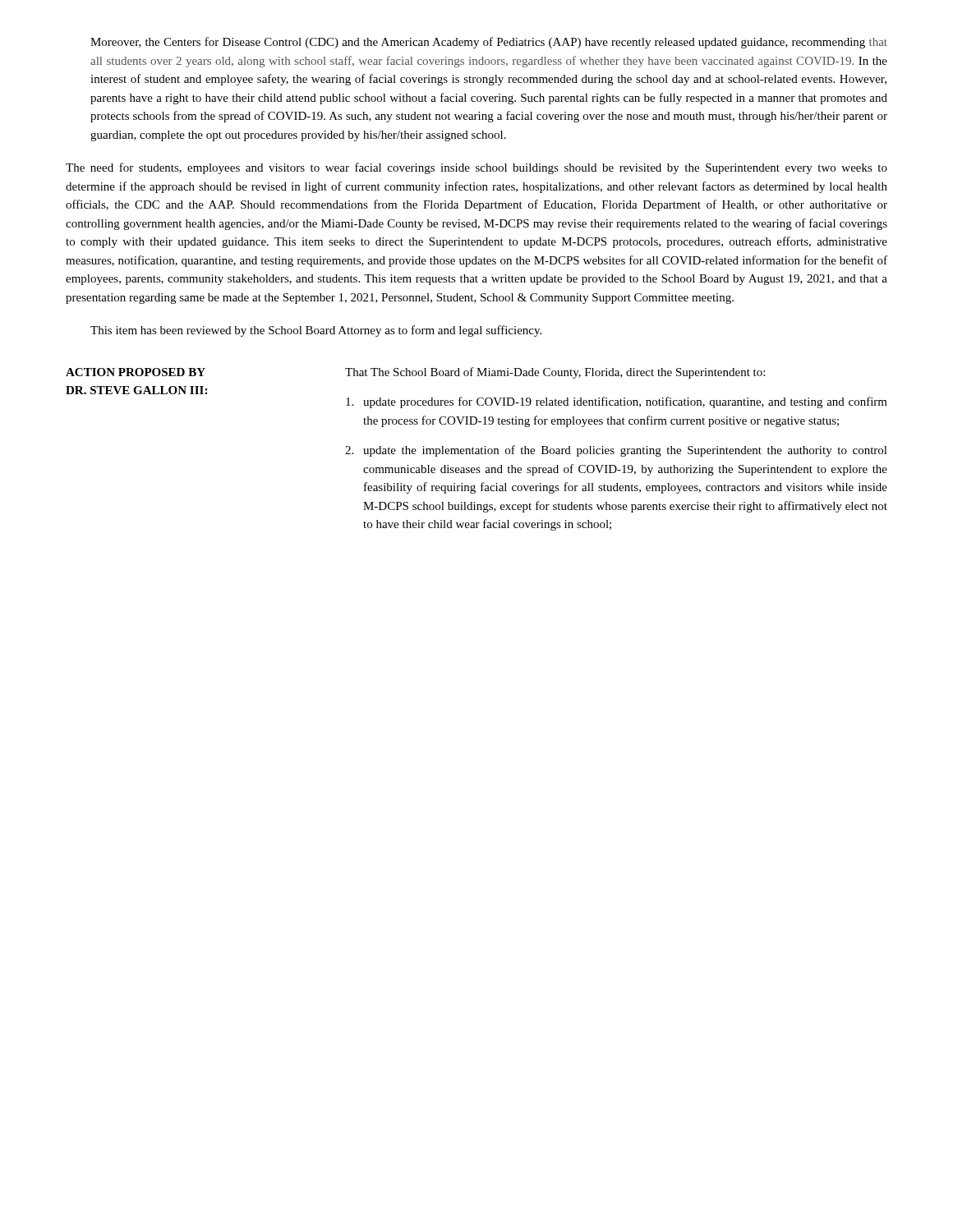This screenshot has height=1232, width=953.
Task: Select the text block starting "Moreover, the Centers"
Action: (x=489, y=88)
